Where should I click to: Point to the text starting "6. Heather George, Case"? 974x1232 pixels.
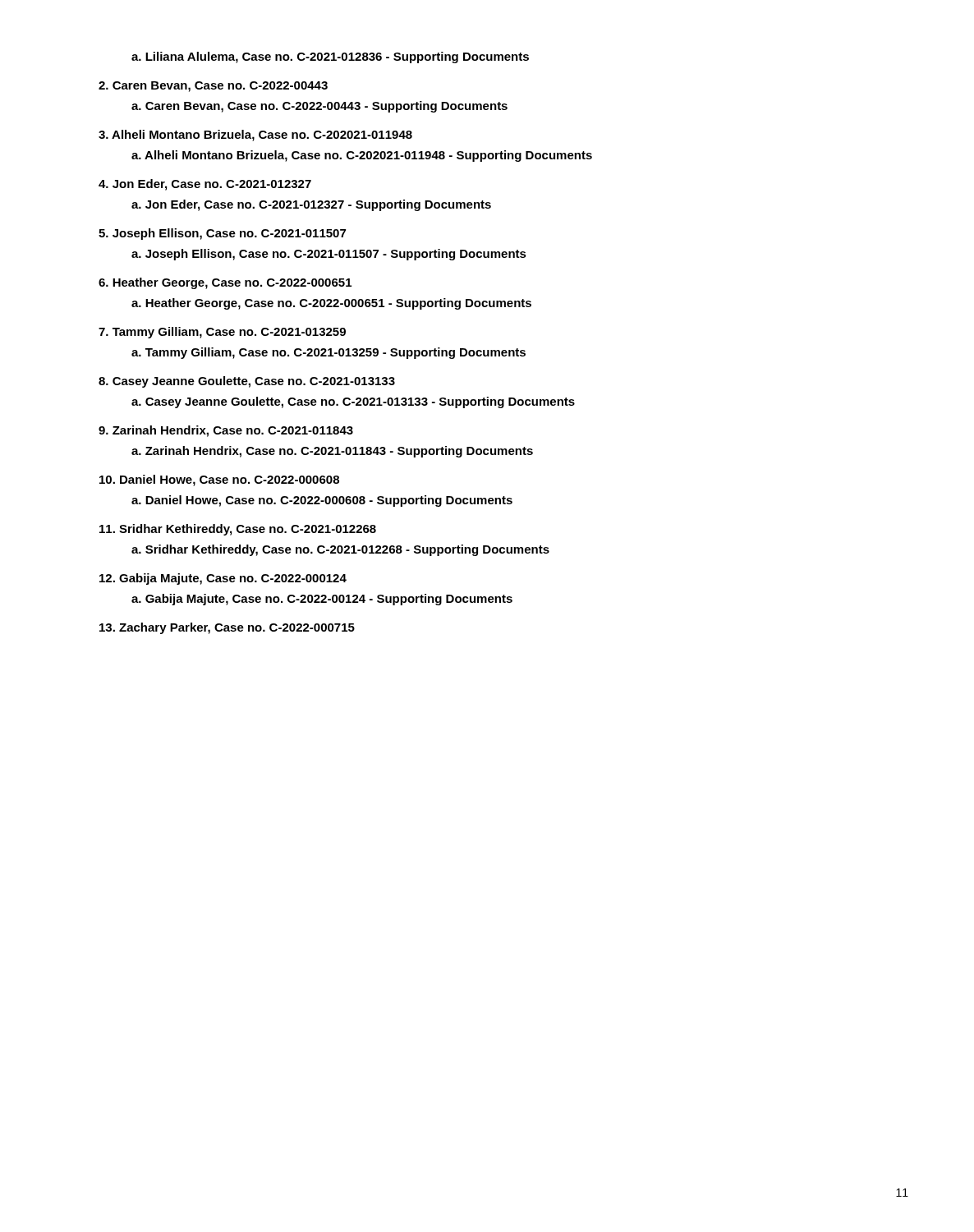tap(225, 282)
